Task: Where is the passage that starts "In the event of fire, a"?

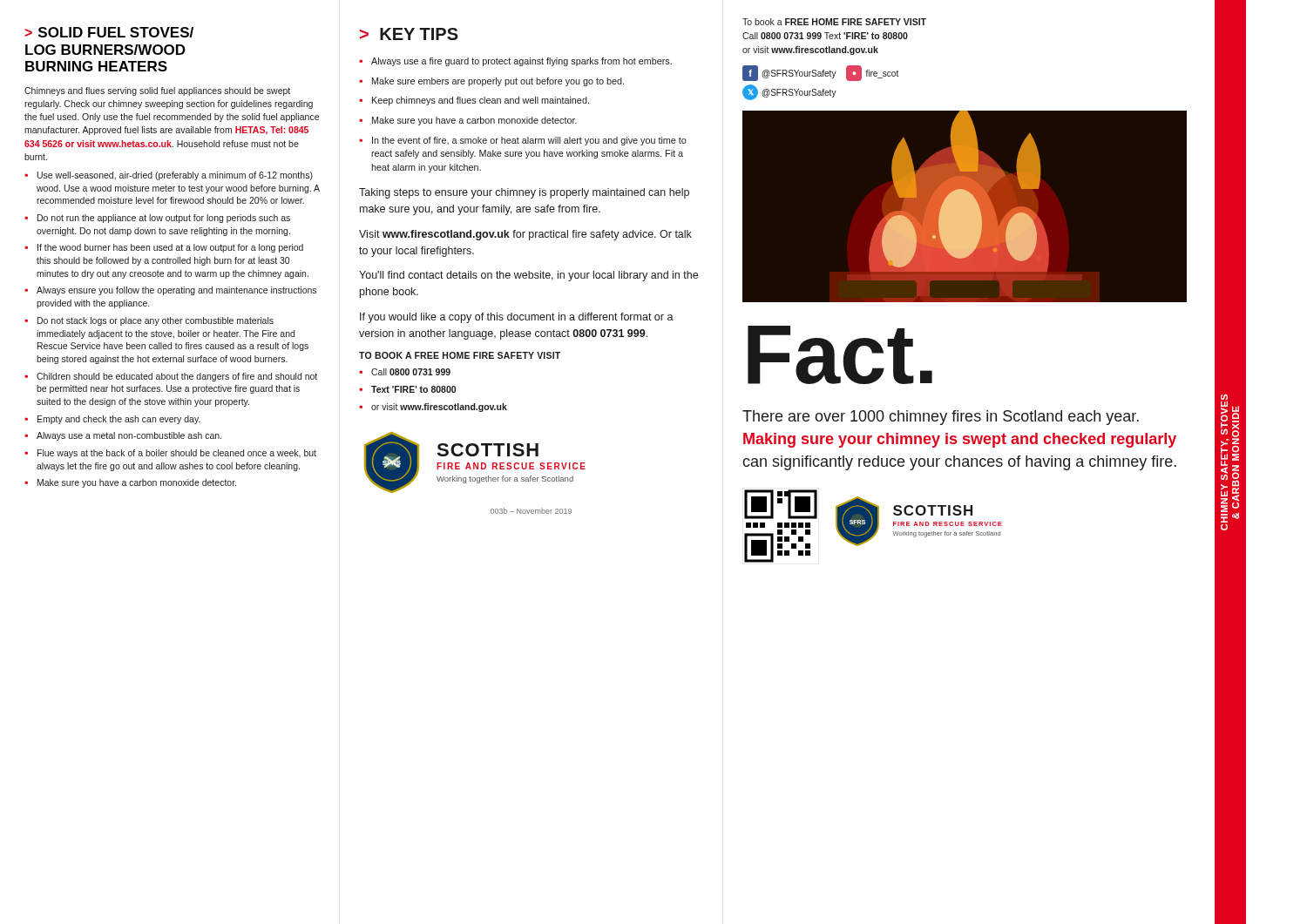Action: (529, 153)
